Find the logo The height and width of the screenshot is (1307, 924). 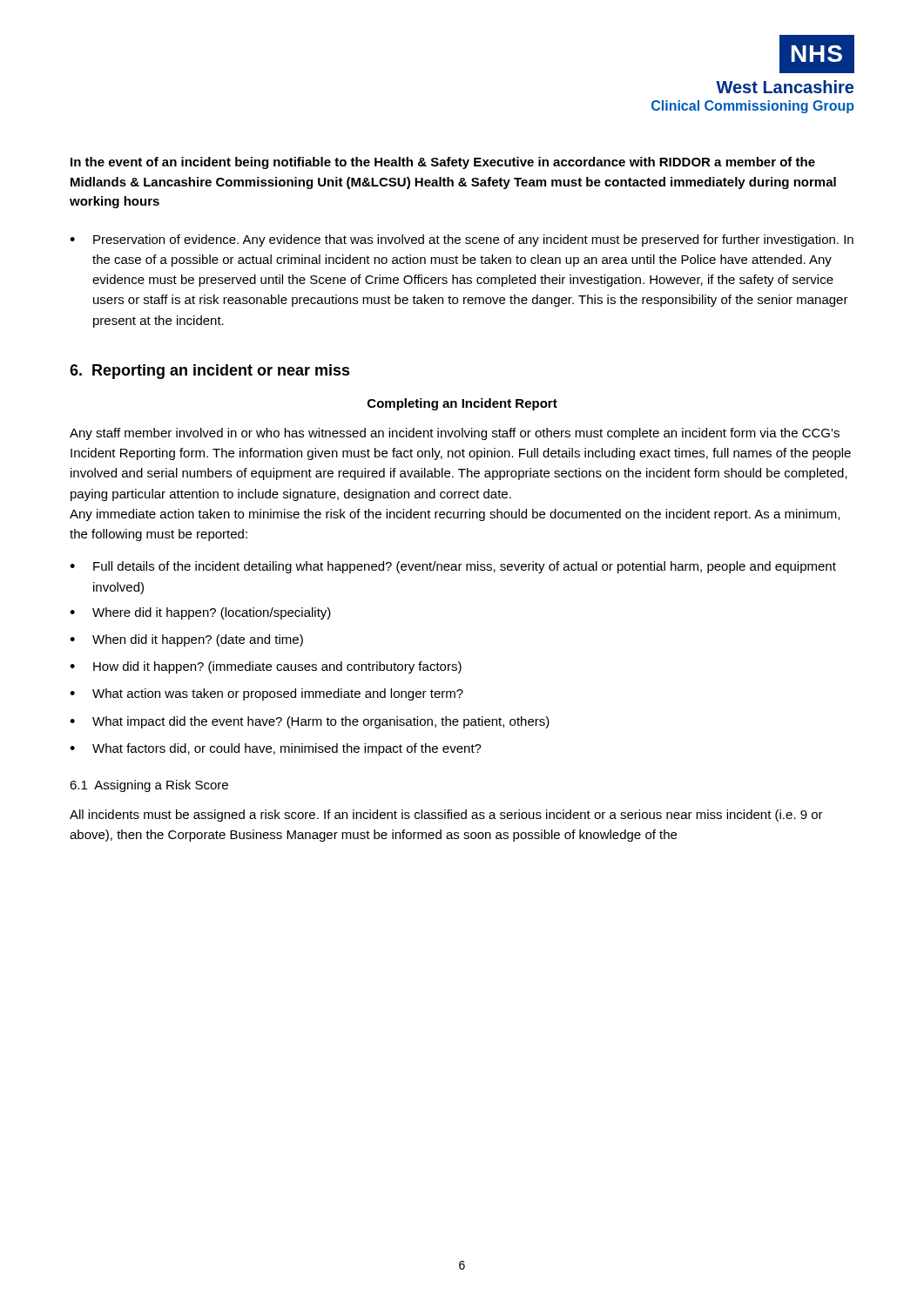tap(753, 75)
